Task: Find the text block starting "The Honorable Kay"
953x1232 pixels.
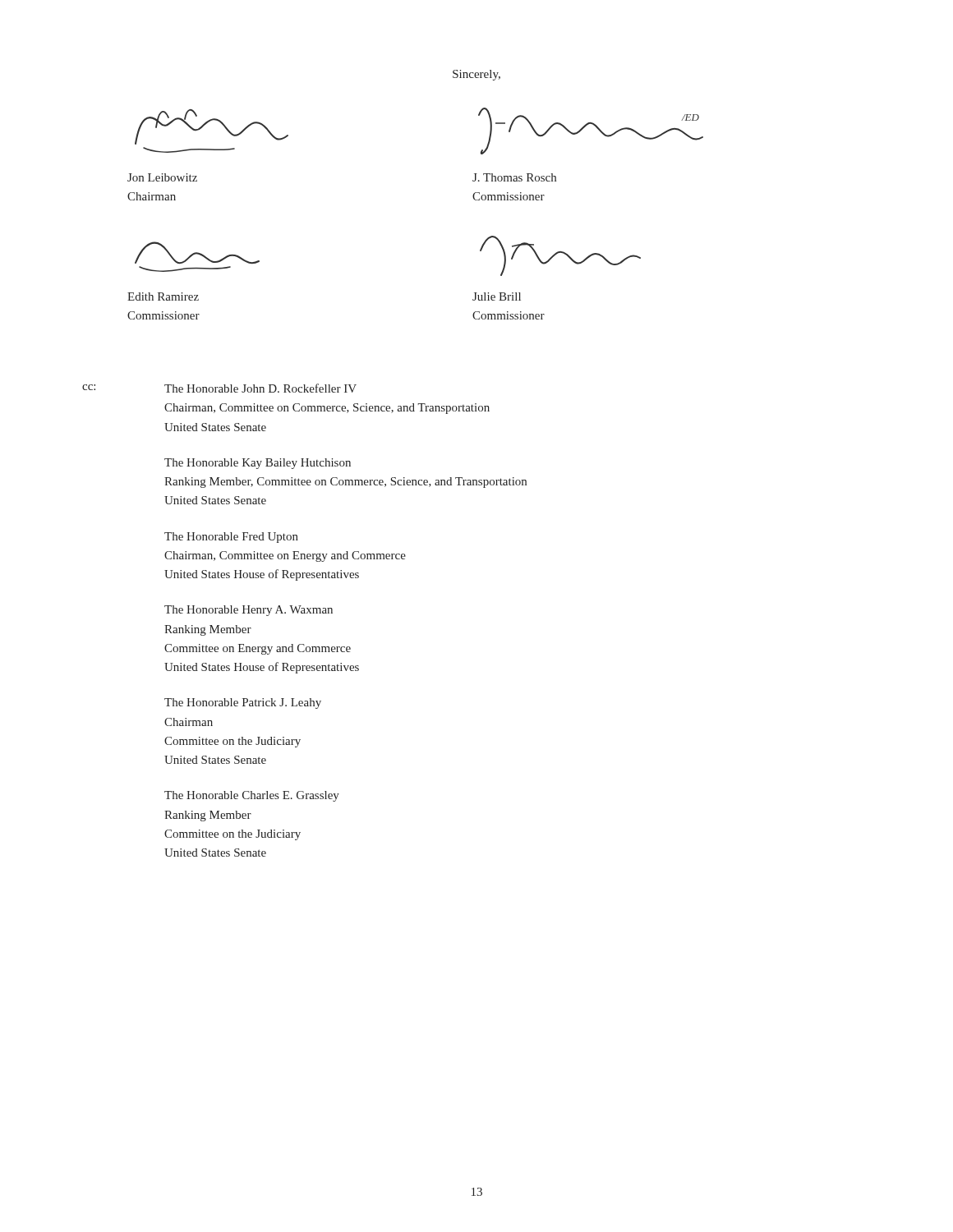Action: (346, 481)
